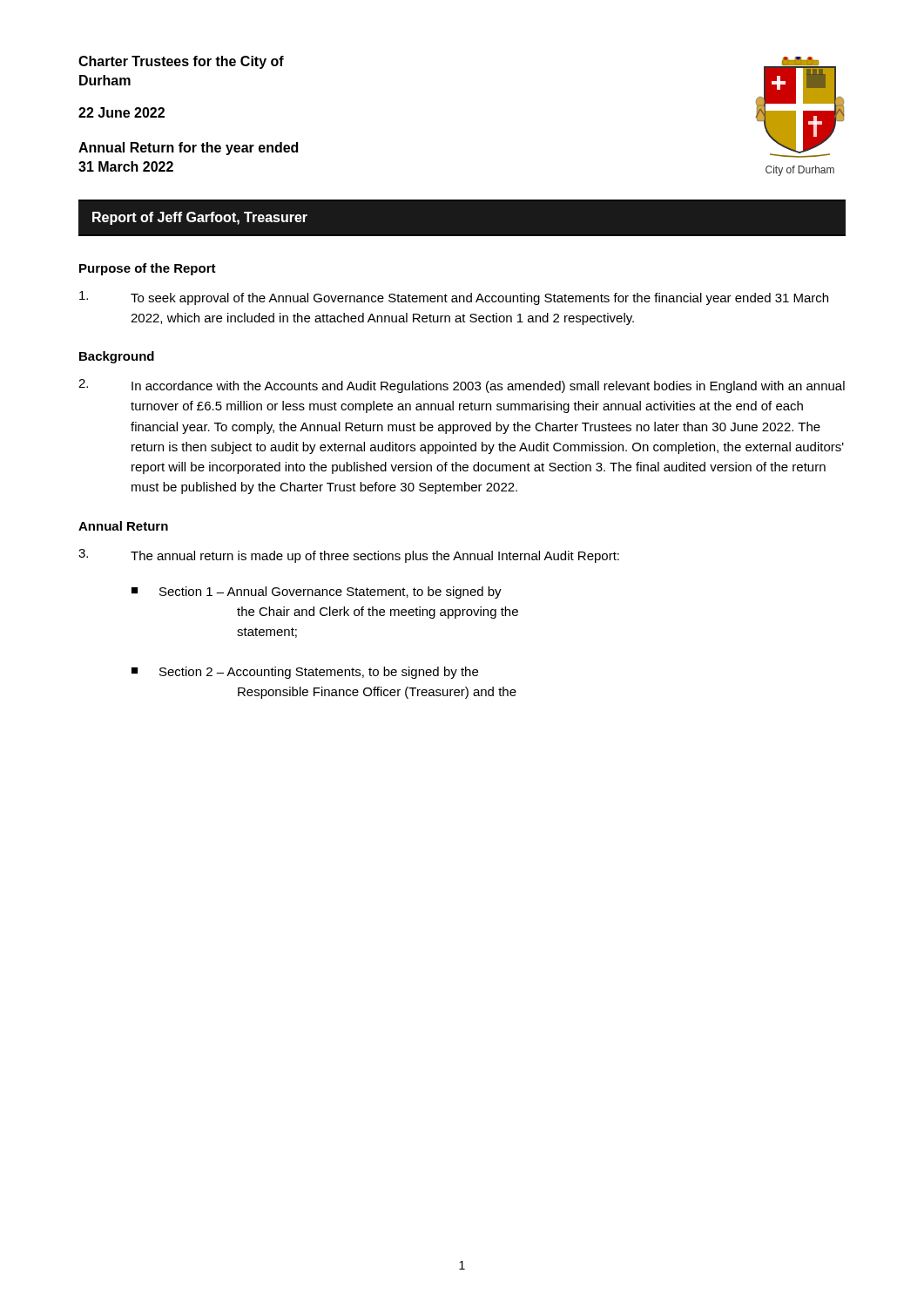The width and height of the screenshot is (924, 1307).
Task: Locate the block starting "3. The annual return is made up of"
Action: pos(462,555)
